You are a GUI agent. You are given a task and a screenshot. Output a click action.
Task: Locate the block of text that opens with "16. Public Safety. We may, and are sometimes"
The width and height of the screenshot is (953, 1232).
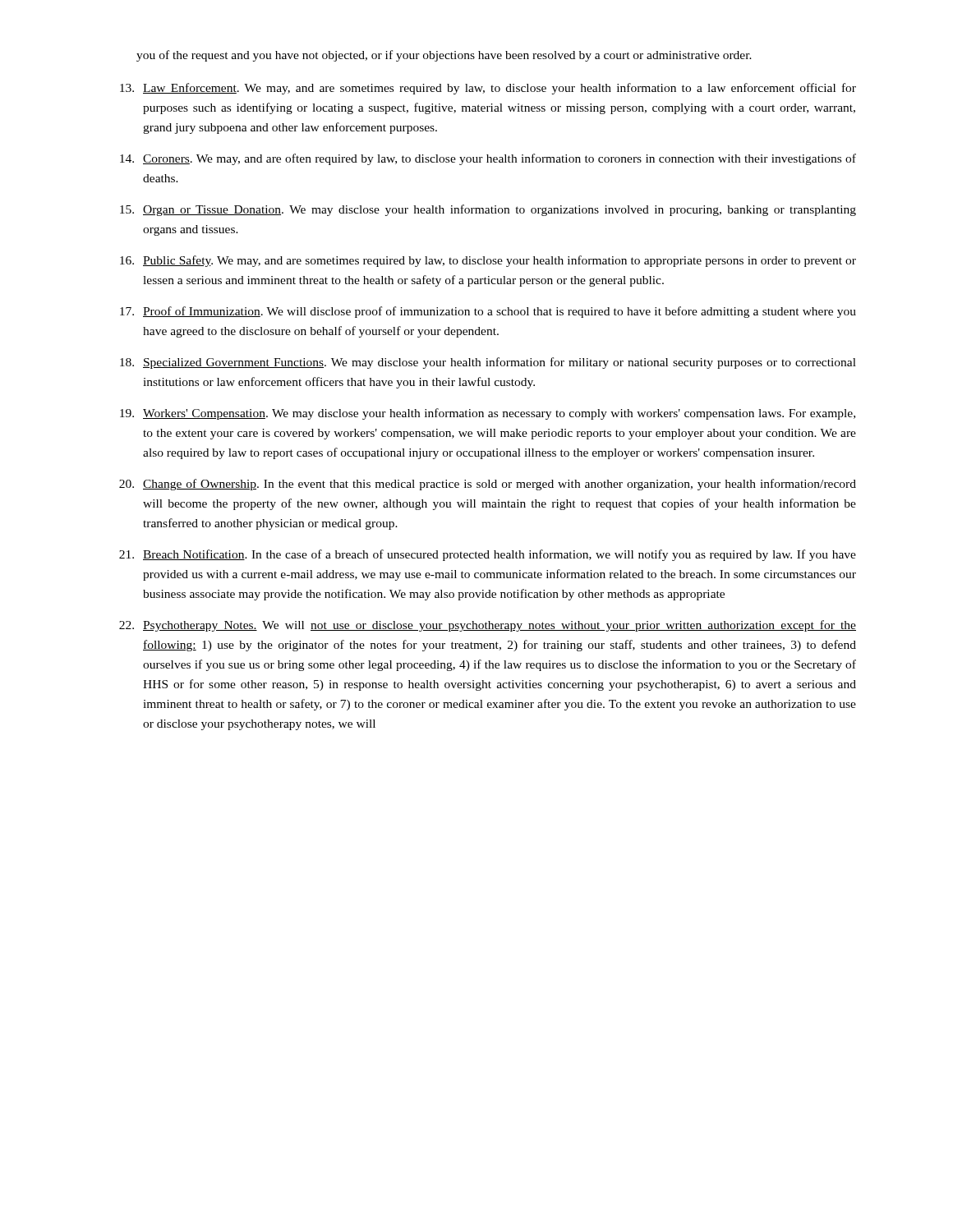[x=476, y=270]
